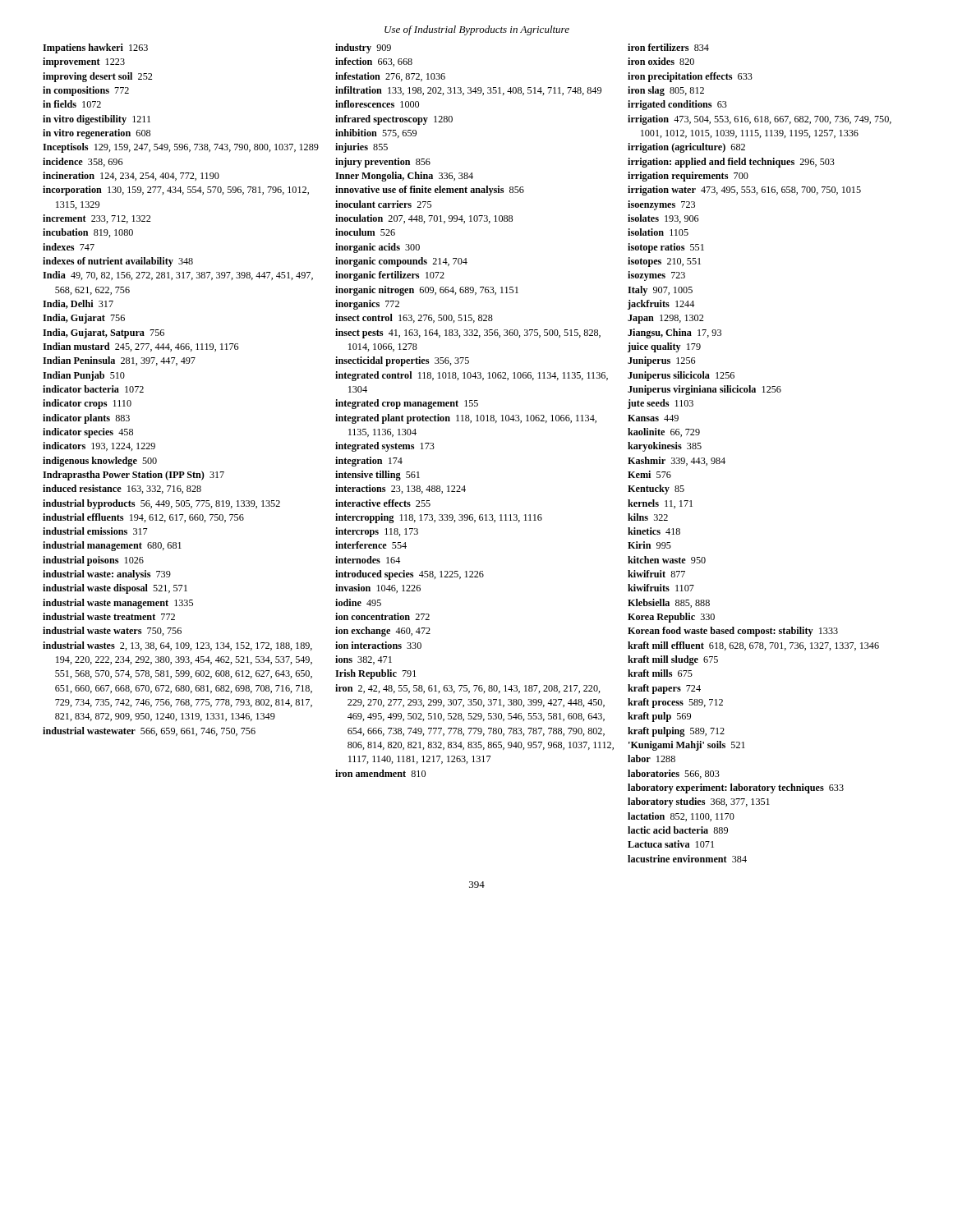This screenshot has height=1232, width=953.
Task: Find the text block with the text "industry 909 infection 663,"
Action: pos(475,411)
